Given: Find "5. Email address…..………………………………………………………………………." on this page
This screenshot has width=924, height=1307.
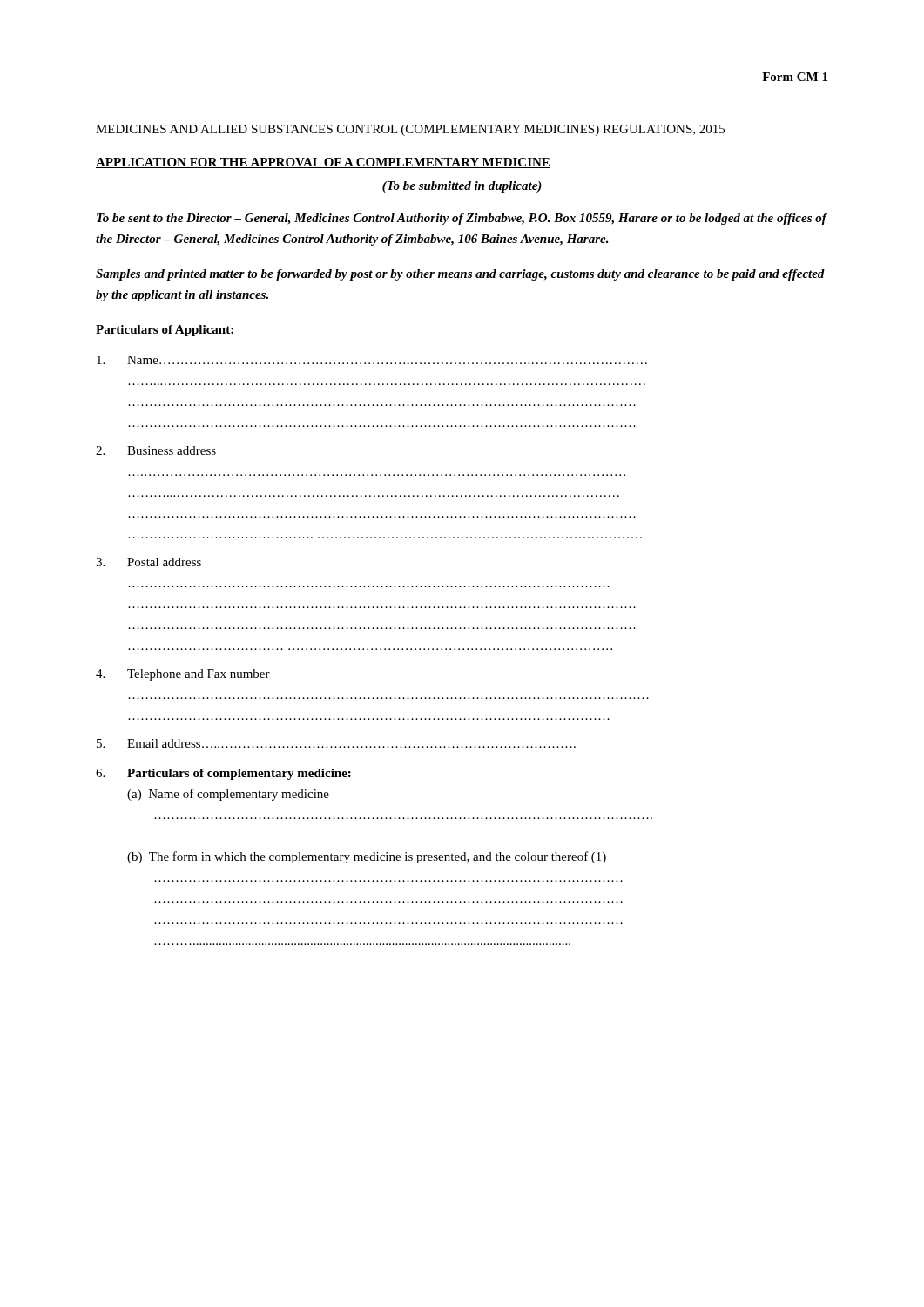Looking at the screenshot, I should click(462, 743).
